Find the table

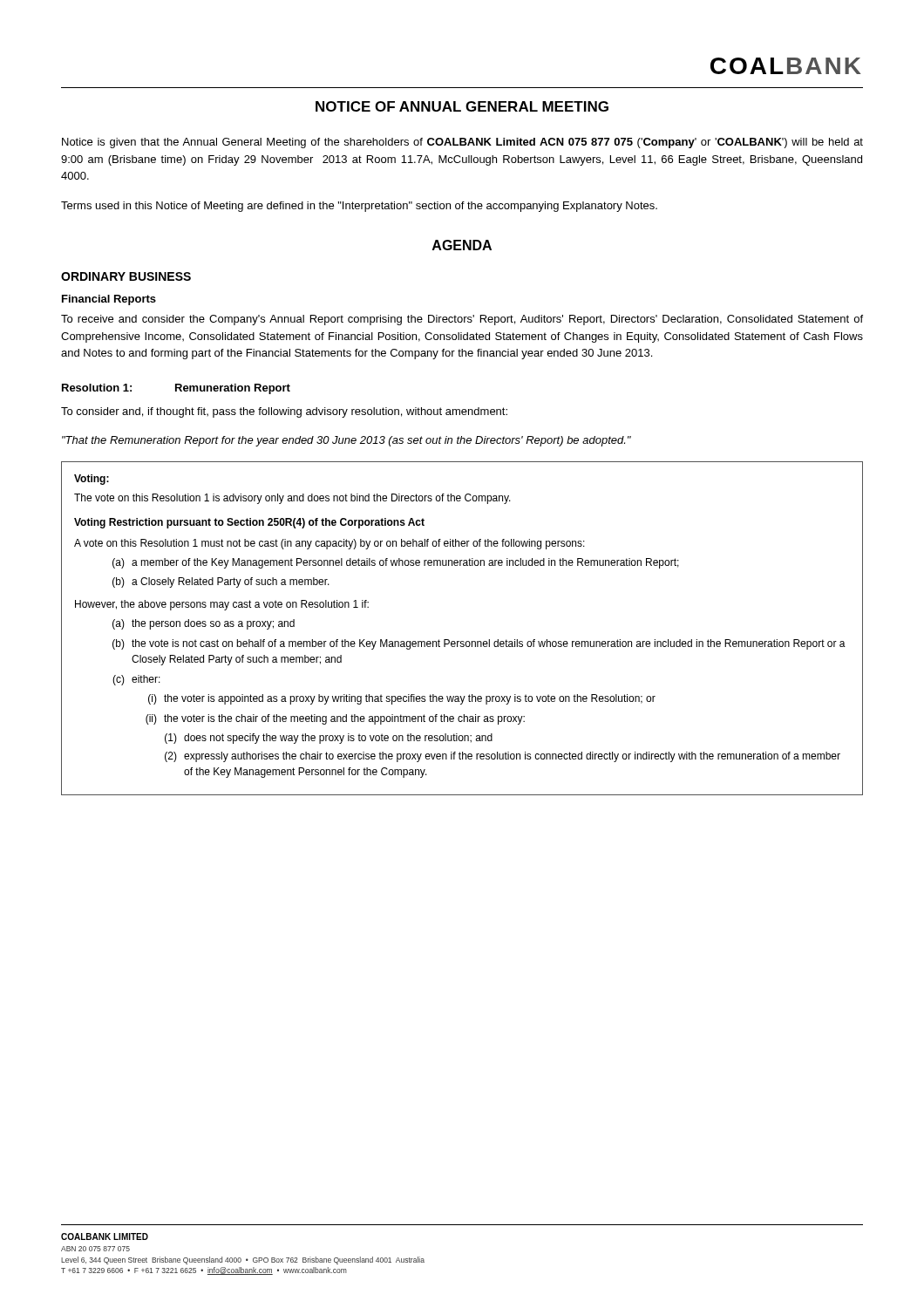tap(462, 628)
